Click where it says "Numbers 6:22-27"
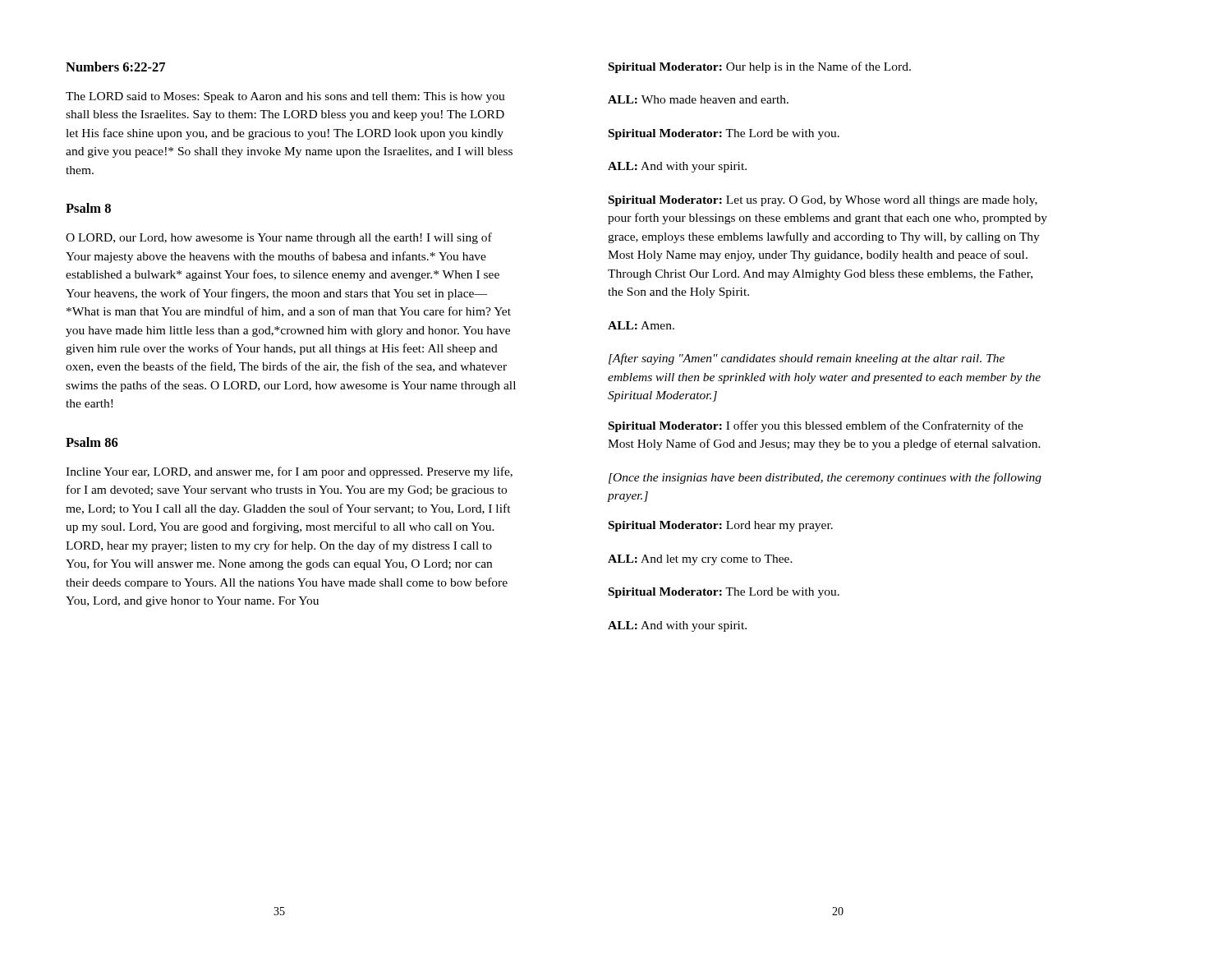The height and width of the screenshot is (953, 1232). point(116,67)
